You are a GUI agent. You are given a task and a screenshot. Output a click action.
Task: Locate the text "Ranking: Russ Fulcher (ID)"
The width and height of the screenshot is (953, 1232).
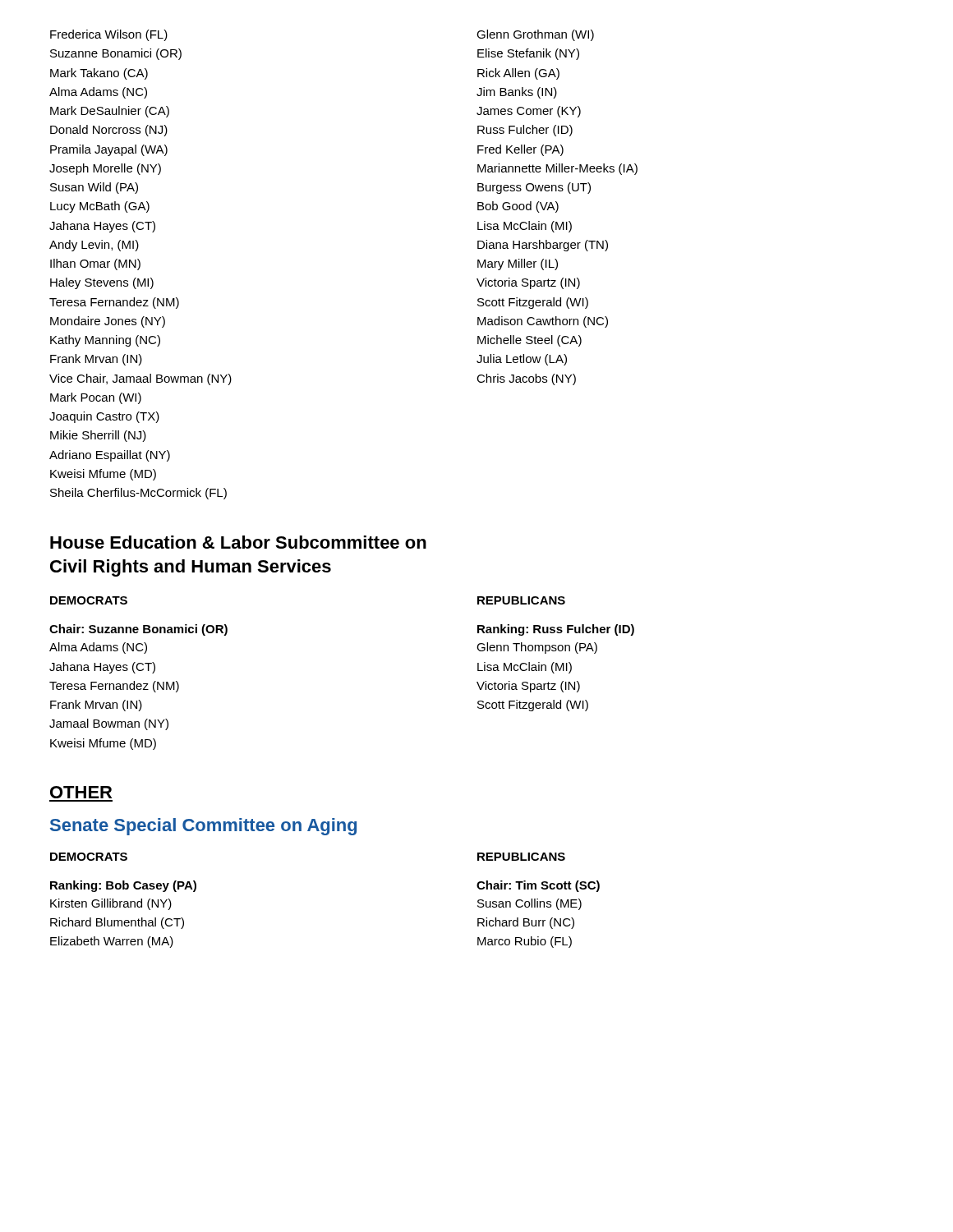pos(556,629)
